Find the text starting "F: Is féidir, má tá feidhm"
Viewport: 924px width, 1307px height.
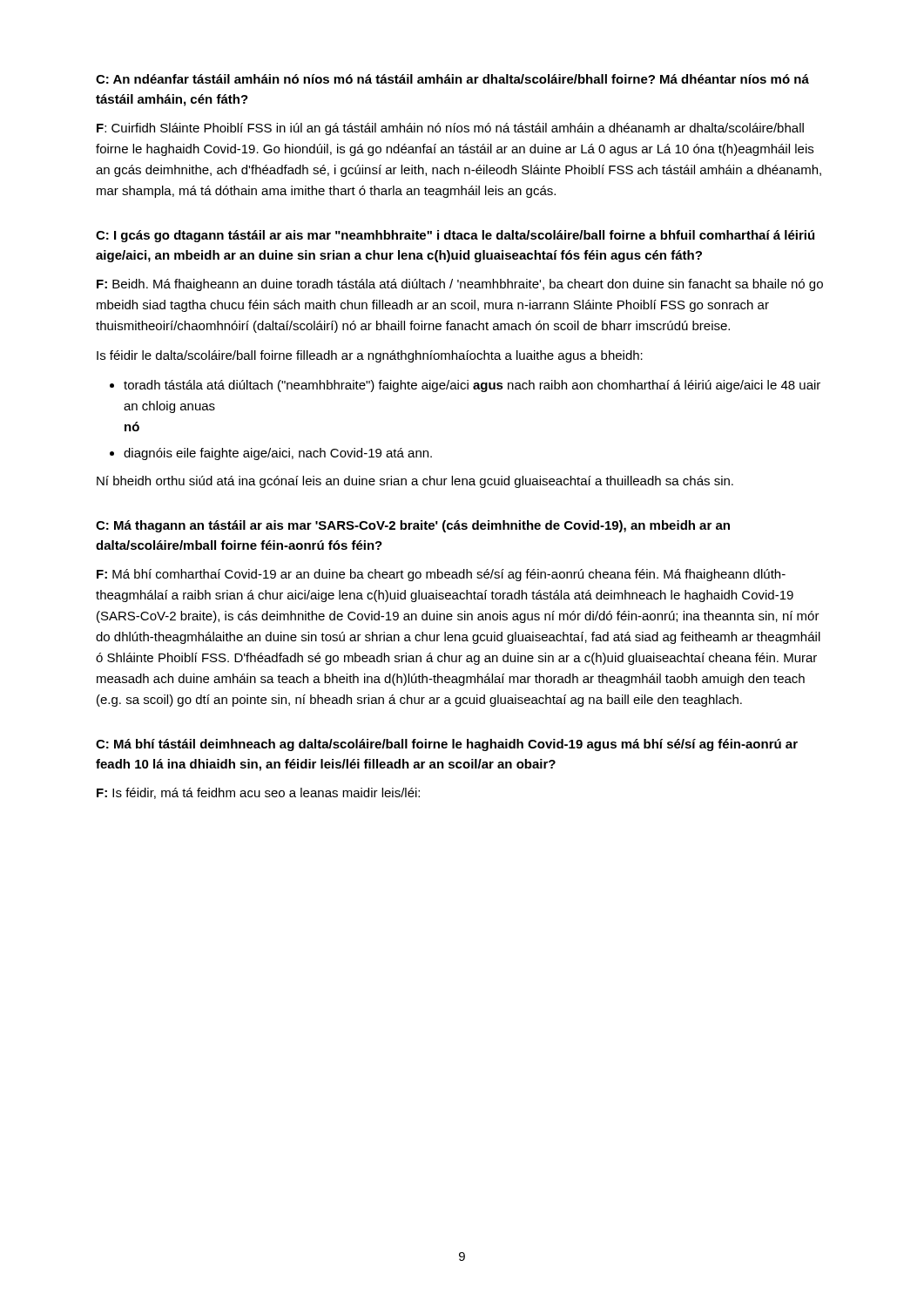point(258,793)
